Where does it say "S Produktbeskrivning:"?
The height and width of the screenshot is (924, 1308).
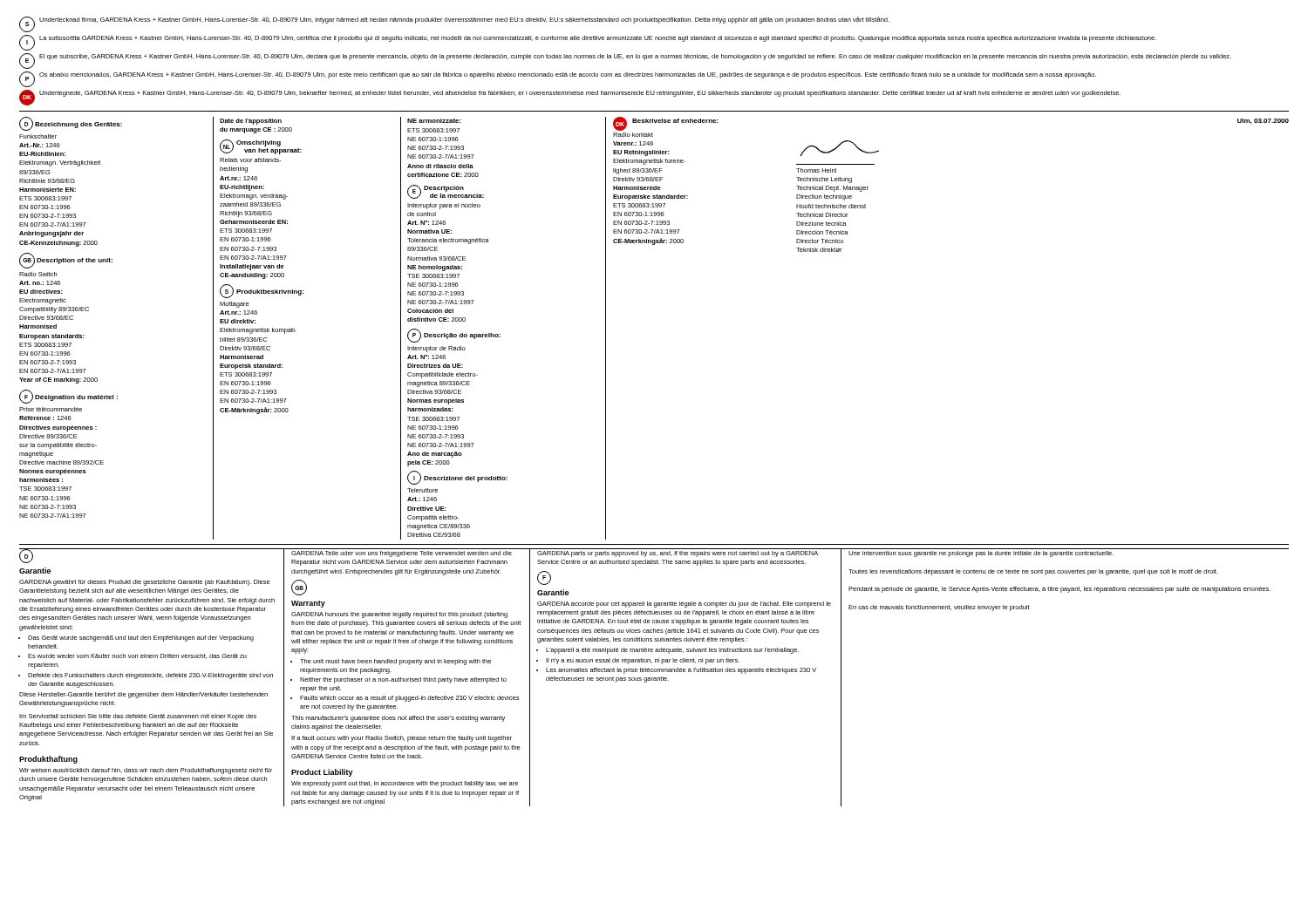[262, 291]
